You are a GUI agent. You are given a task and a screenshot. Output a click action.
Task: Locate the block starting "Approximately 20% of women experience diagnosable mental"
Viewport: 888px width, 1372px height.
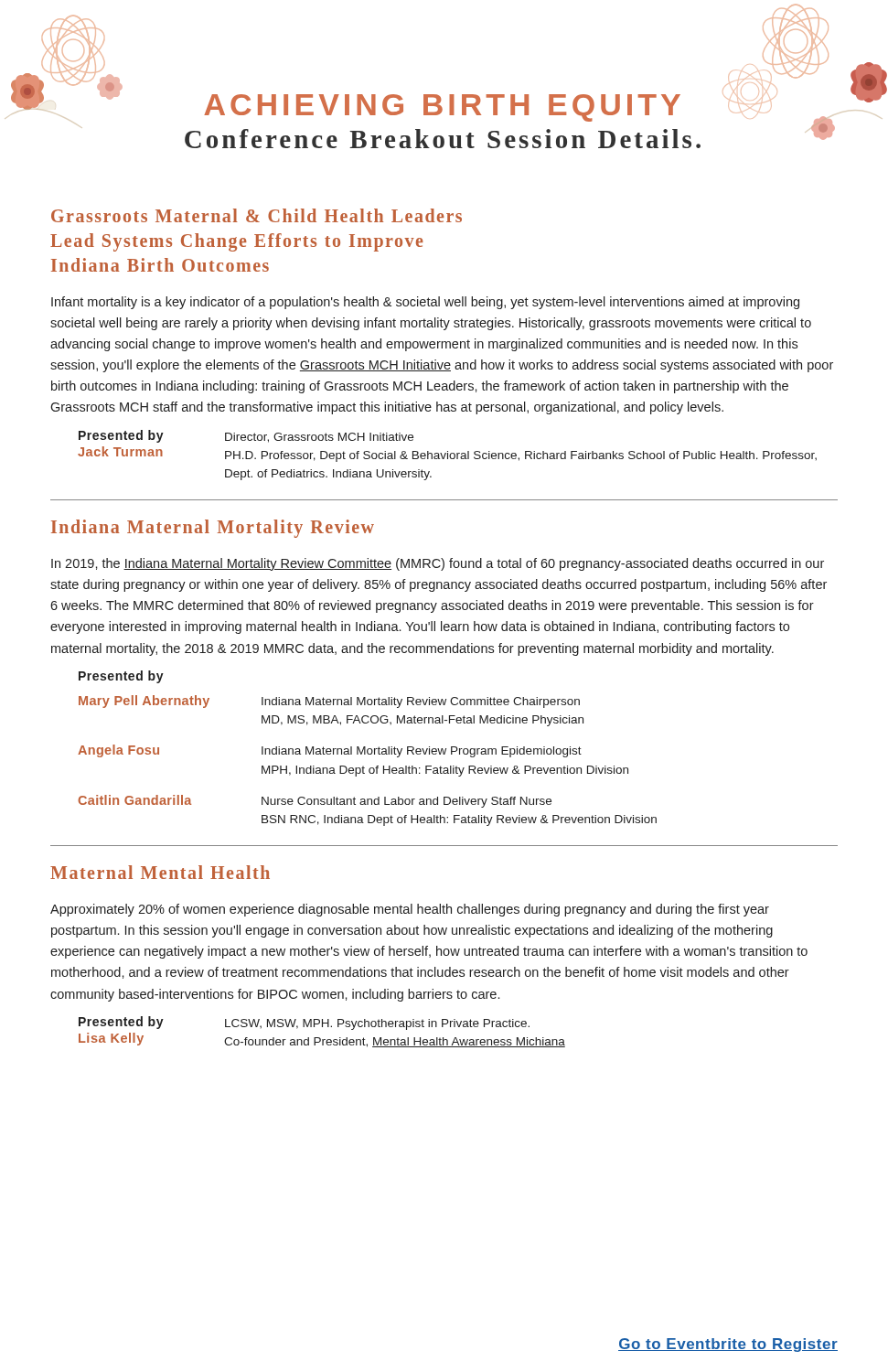[x=444, y=952]
